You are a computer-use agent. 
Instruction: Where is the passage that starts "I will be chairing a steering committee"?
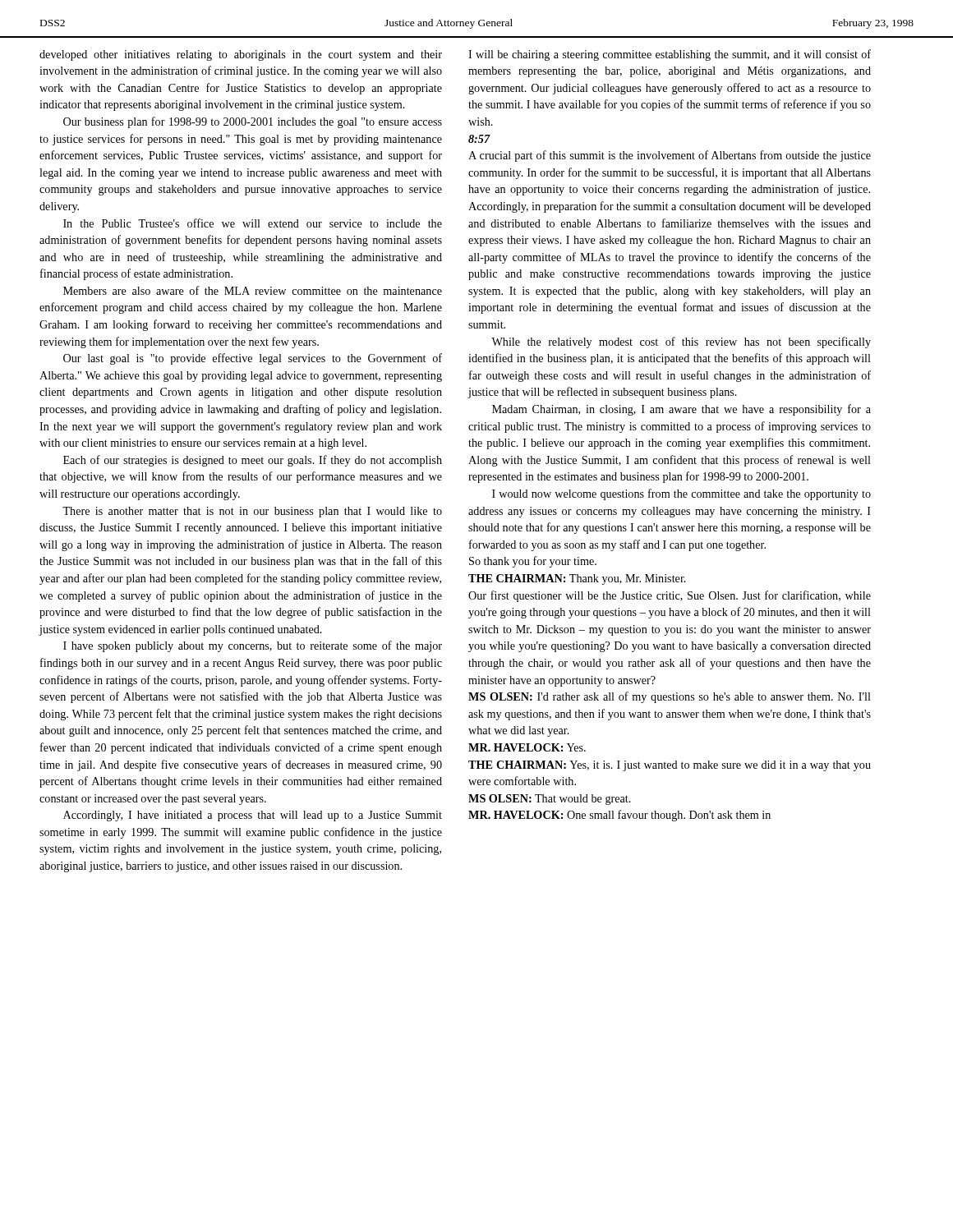point(670,88)
